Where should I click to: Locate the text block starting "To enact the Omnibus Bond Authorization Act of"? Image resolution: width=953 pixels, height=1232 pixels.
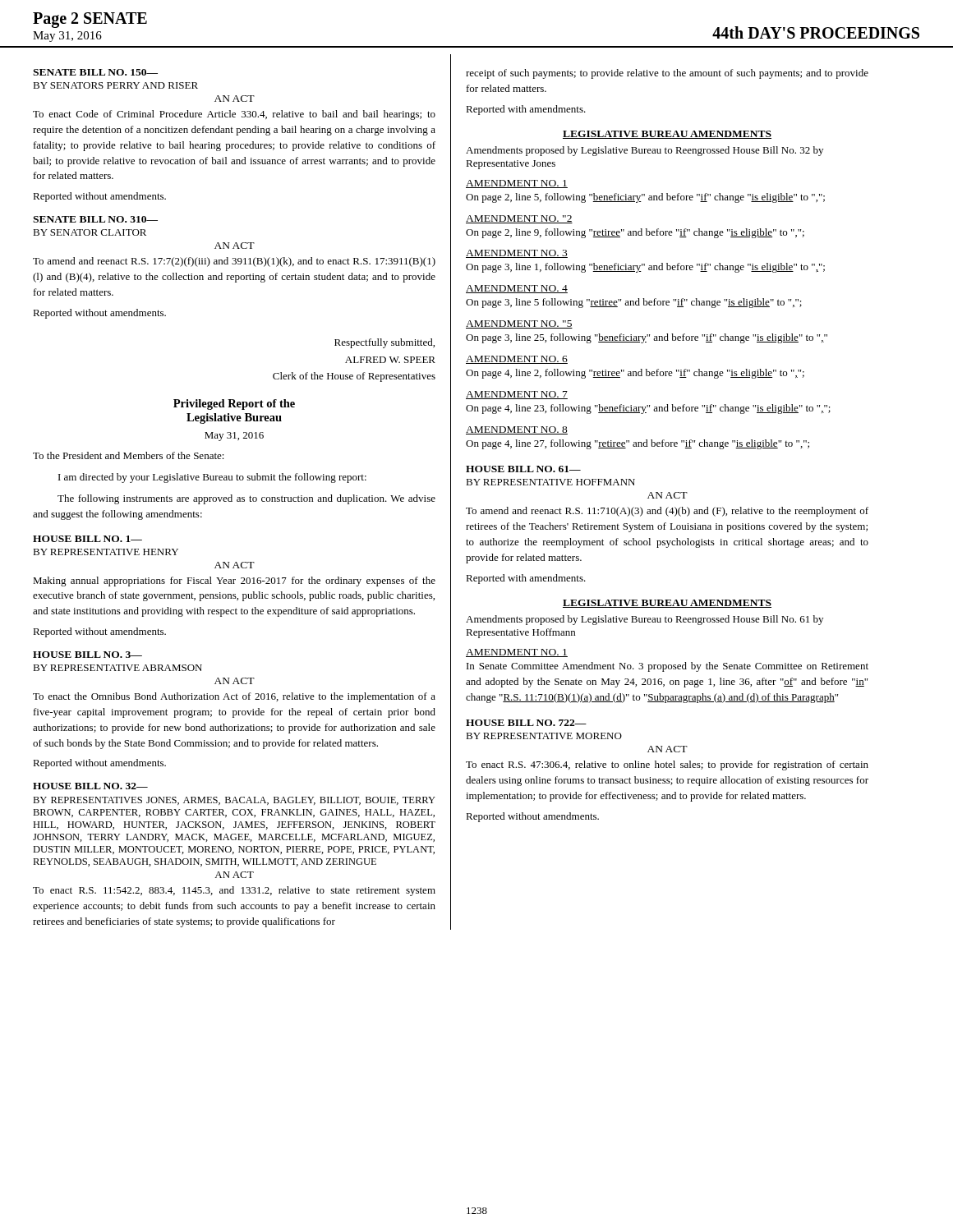pyautogui.click(x=234, y=719)
